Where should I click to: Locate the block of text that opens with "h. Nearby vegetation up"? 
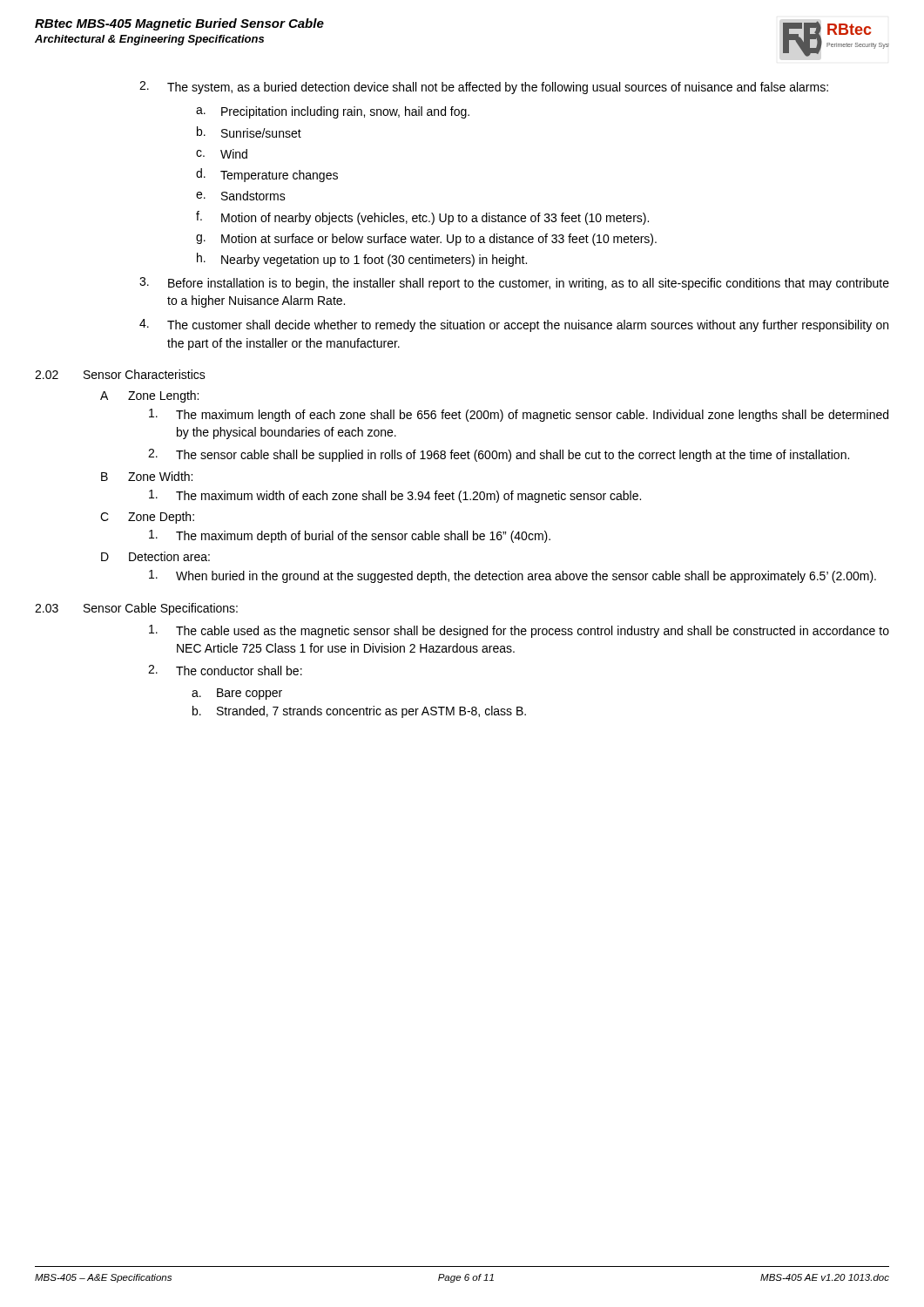click(x=362, y=260)
